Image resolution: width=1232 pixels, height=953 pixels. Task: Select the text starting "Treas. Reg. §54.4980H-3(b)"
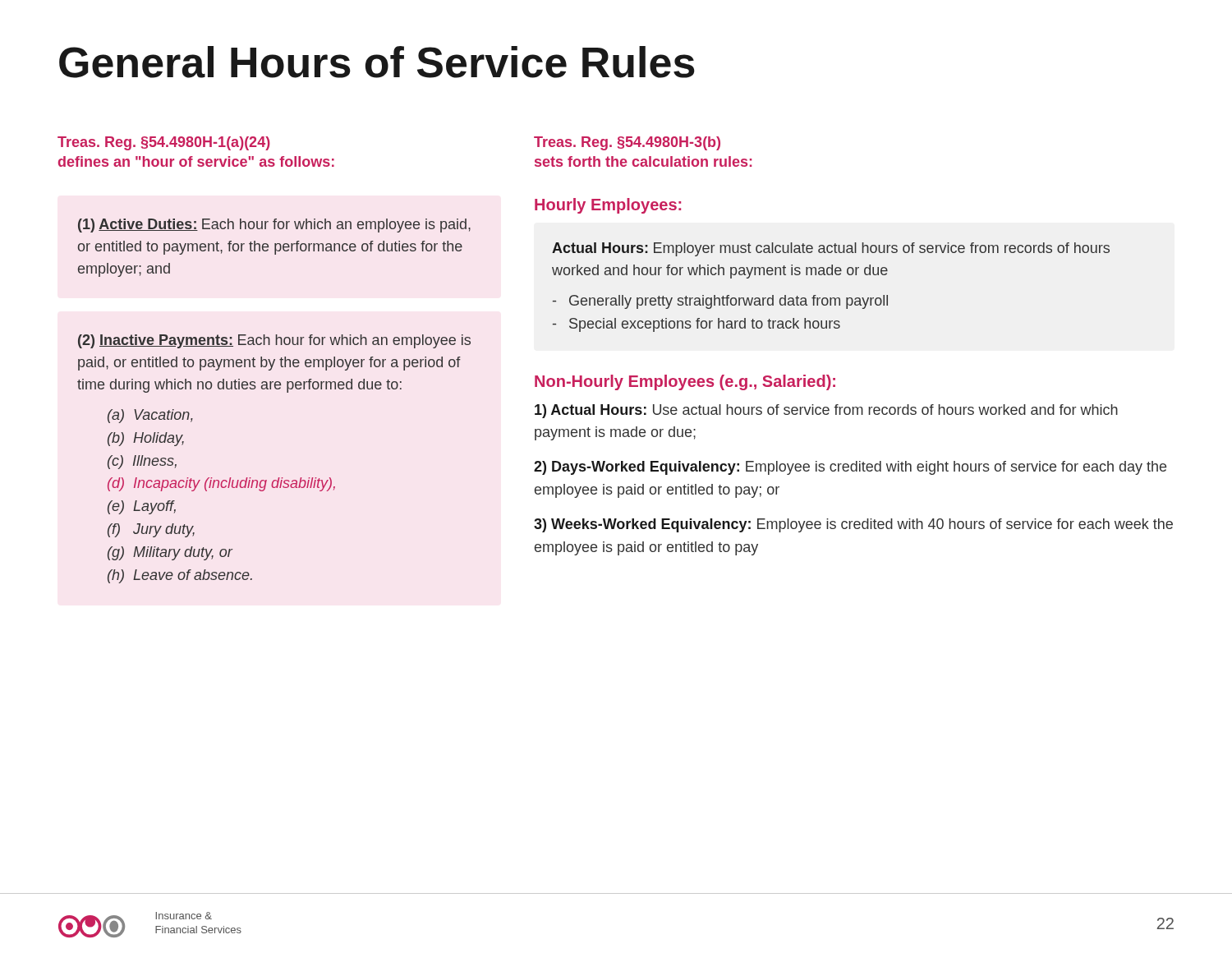click(x=644, y=152)
